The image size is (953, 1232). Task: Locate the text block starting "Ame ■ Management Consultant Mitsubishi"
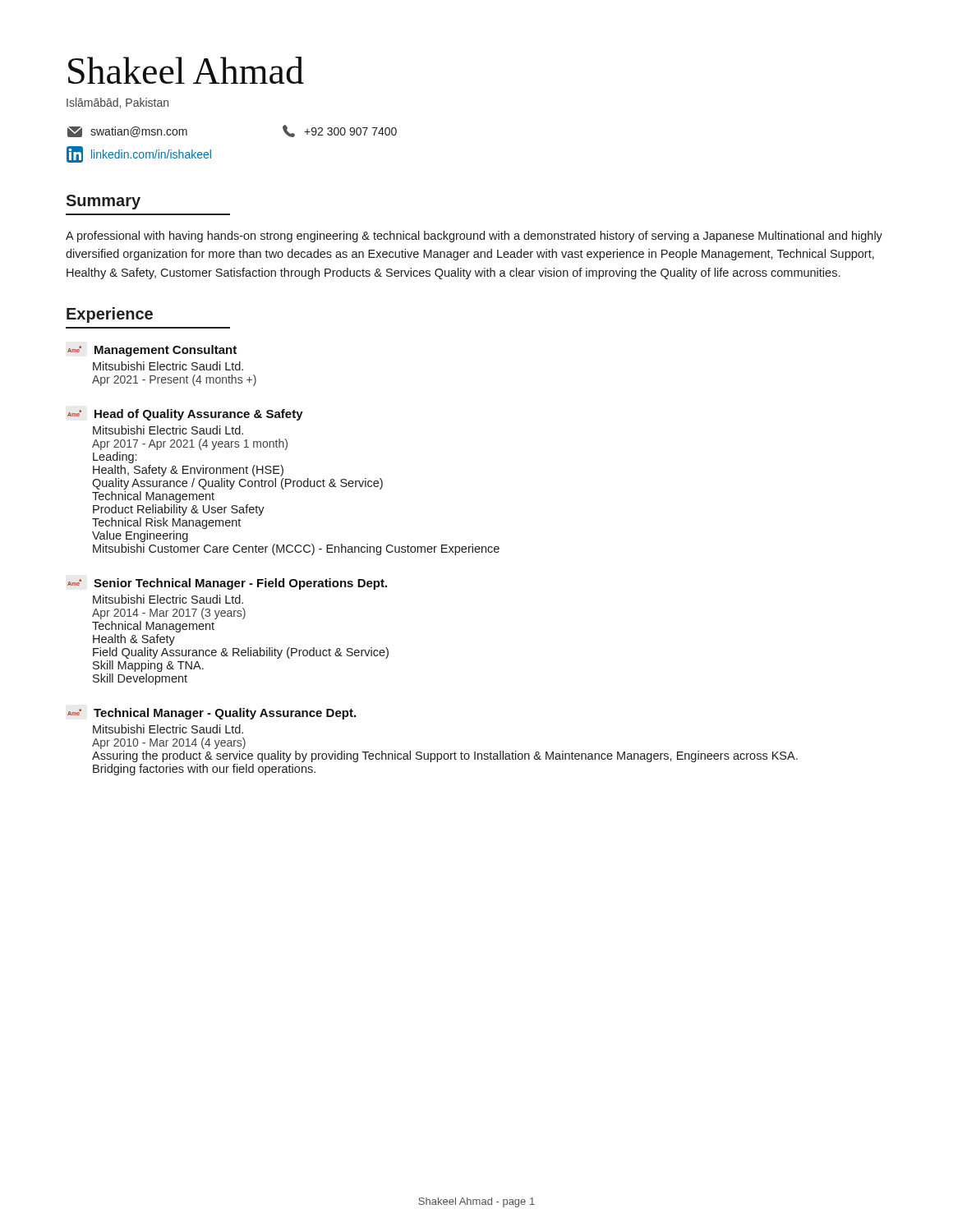pos(152,351)
